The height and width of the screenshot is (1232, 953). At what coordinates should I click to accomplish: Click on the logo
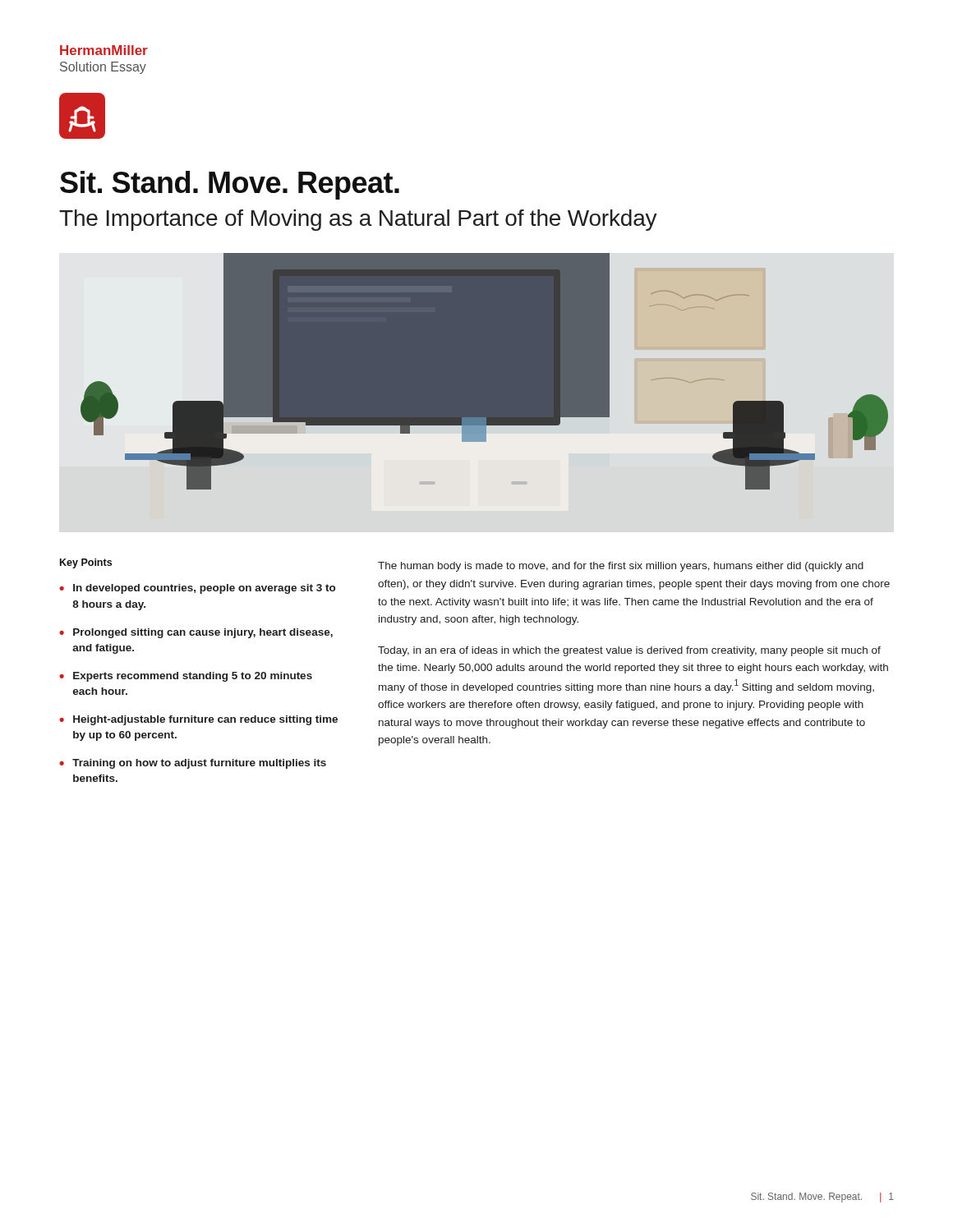(x=476, y=118)
